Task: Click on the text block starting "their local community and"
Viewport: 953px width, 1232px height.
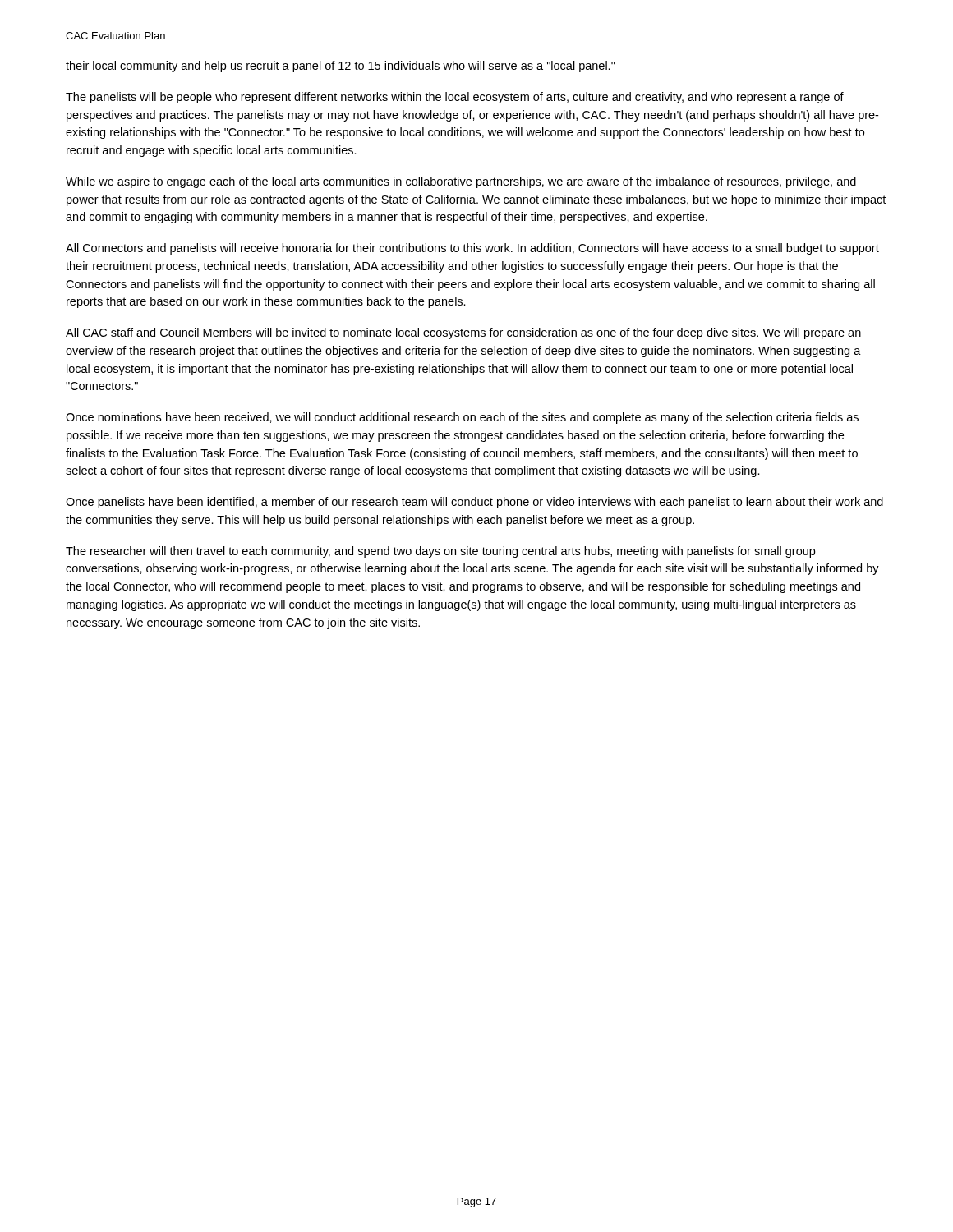Action: pyautogui.click(x=340, y=66)
